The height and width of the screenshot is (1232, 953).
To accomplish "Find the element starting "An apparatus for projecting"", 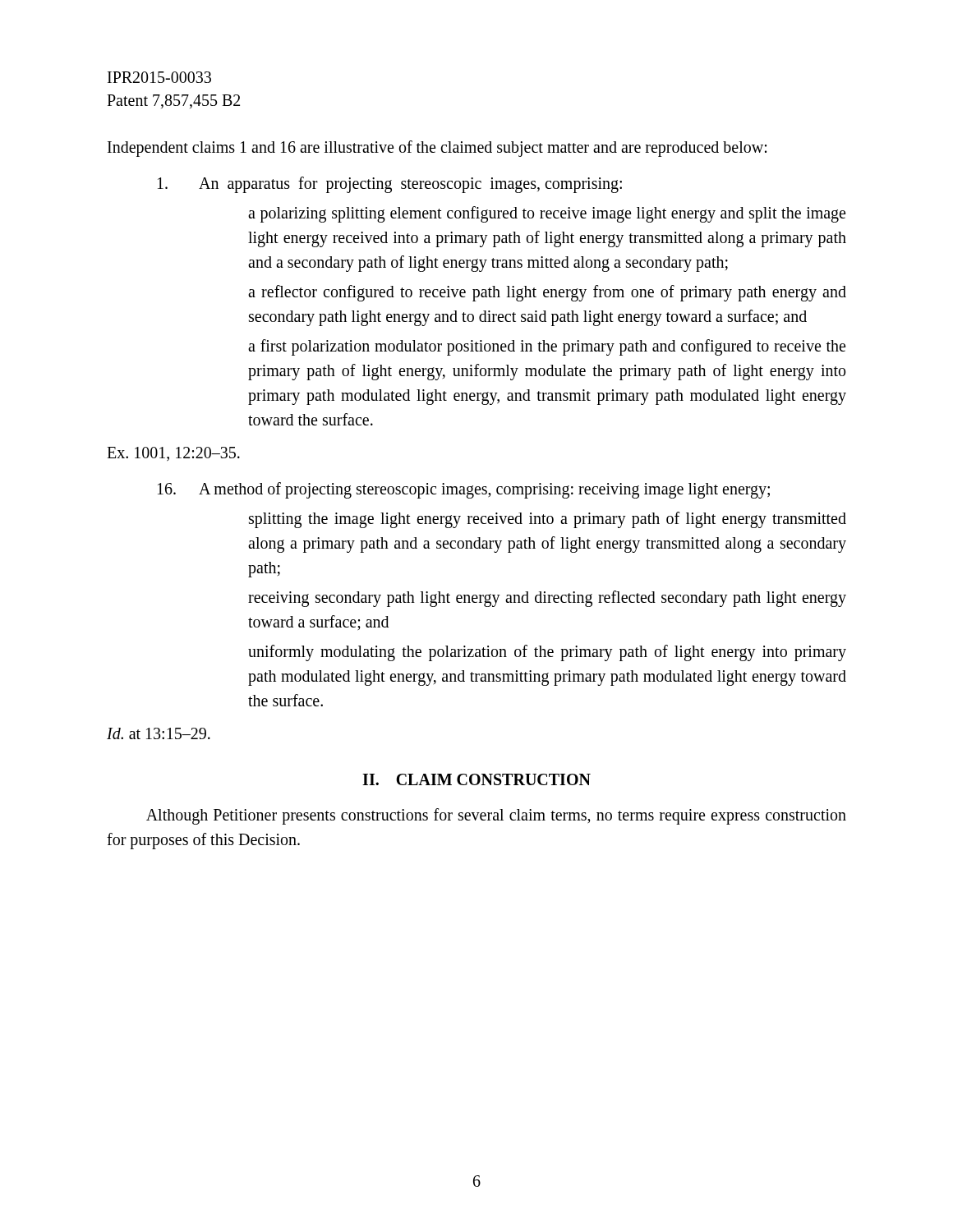I will pyautogui.click(x=501, y=301).
